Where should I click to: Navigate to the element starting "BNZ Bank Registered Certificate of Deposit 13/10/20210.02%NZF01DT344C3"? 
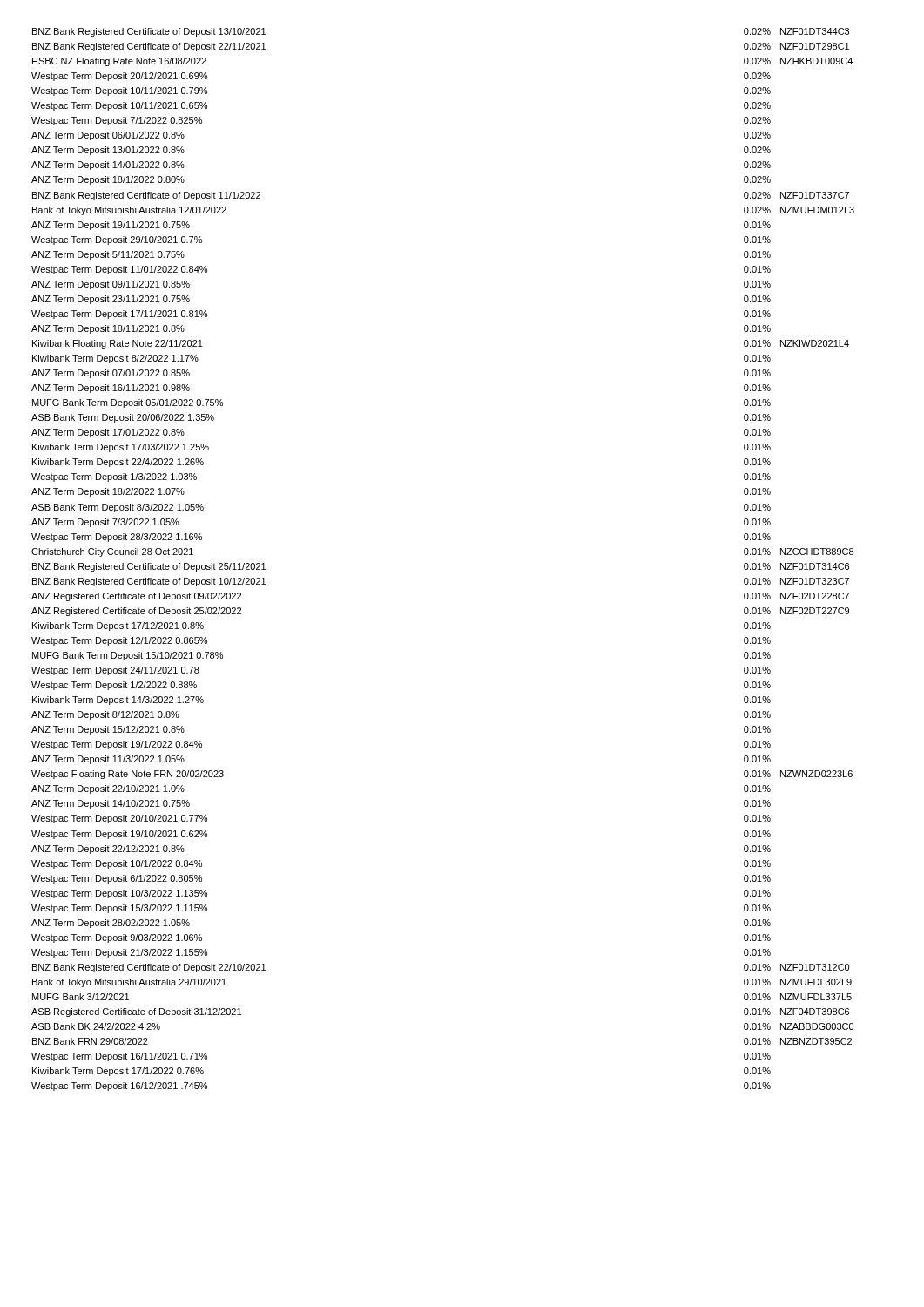pyautogui.click(x=146, y=32)
